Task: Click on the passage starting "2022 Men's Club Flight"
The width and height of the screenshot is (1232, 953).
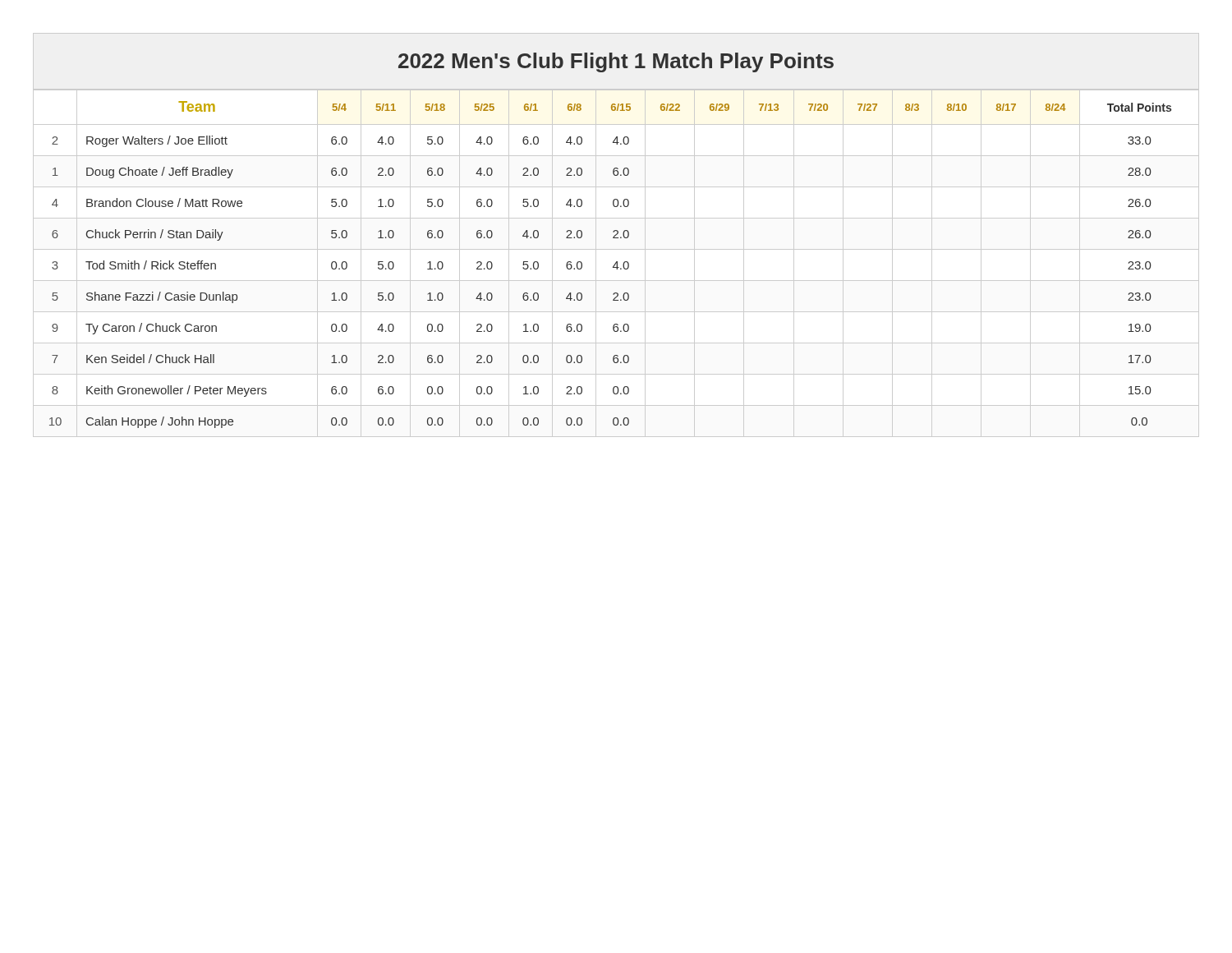Action: click(616, 61)
